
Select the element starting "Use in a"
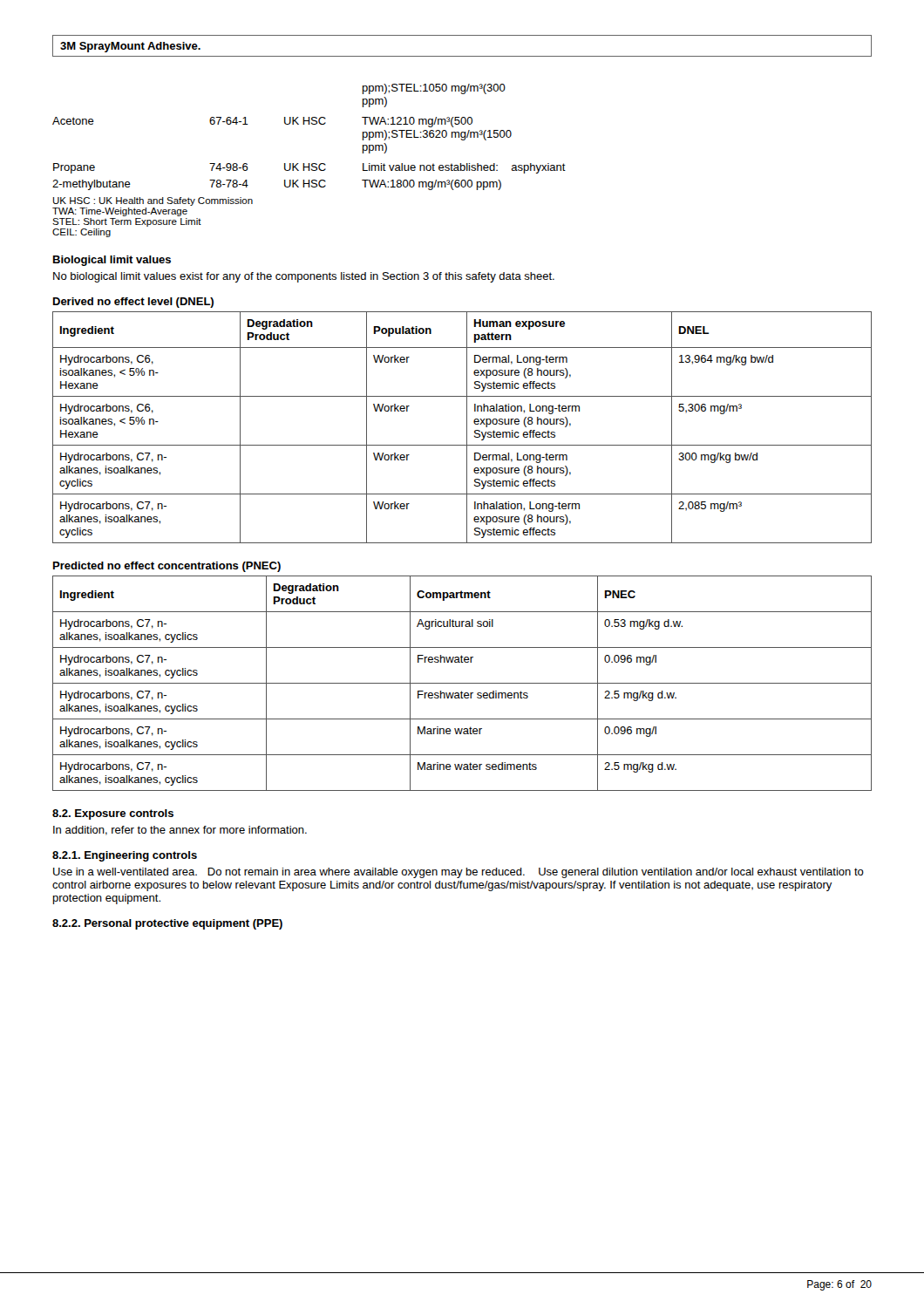[x=458, y=885]
